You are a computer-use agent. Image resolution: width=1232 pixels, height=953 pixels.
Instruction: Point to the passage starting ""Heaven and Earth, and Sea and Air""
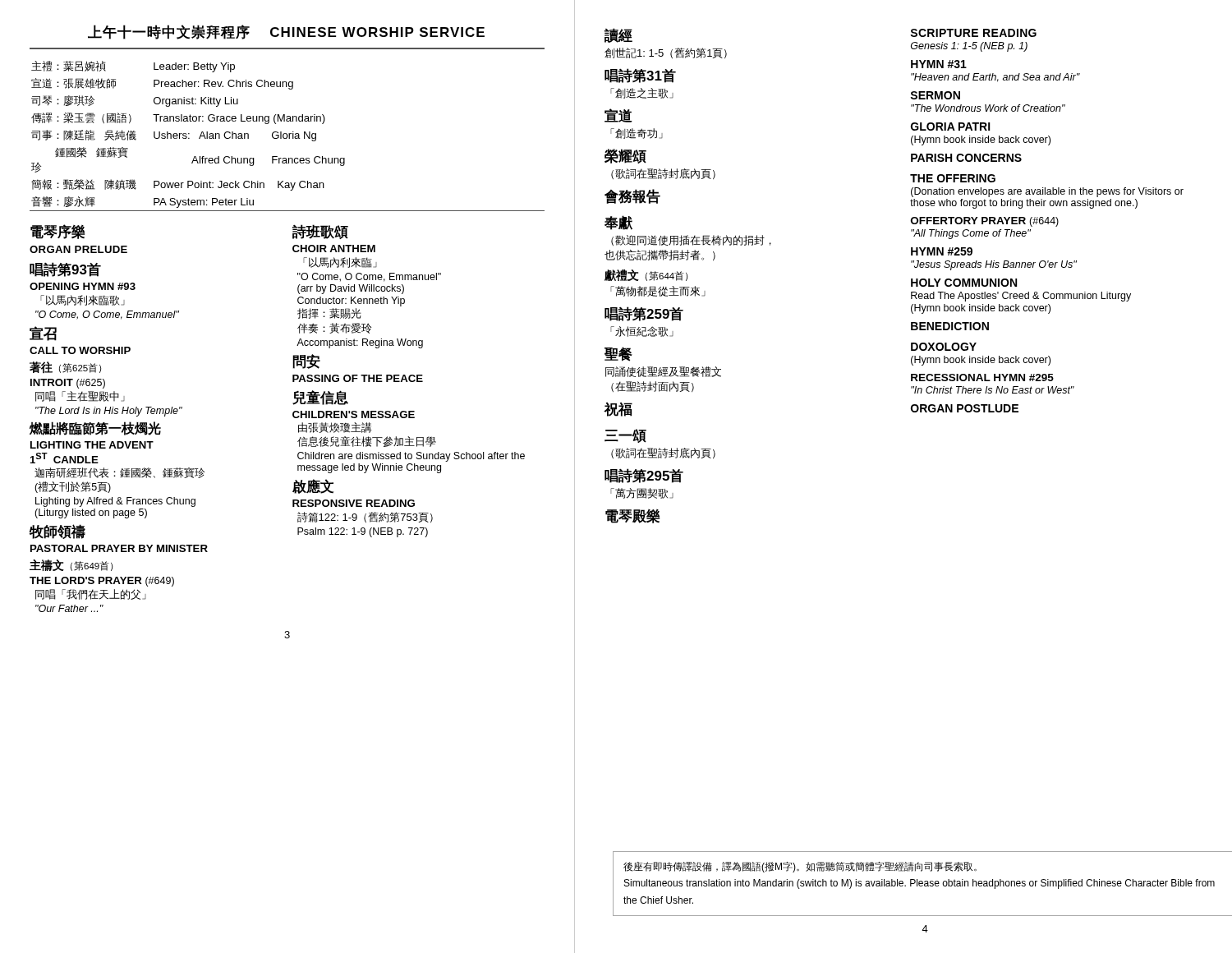(x=995, y=77)
